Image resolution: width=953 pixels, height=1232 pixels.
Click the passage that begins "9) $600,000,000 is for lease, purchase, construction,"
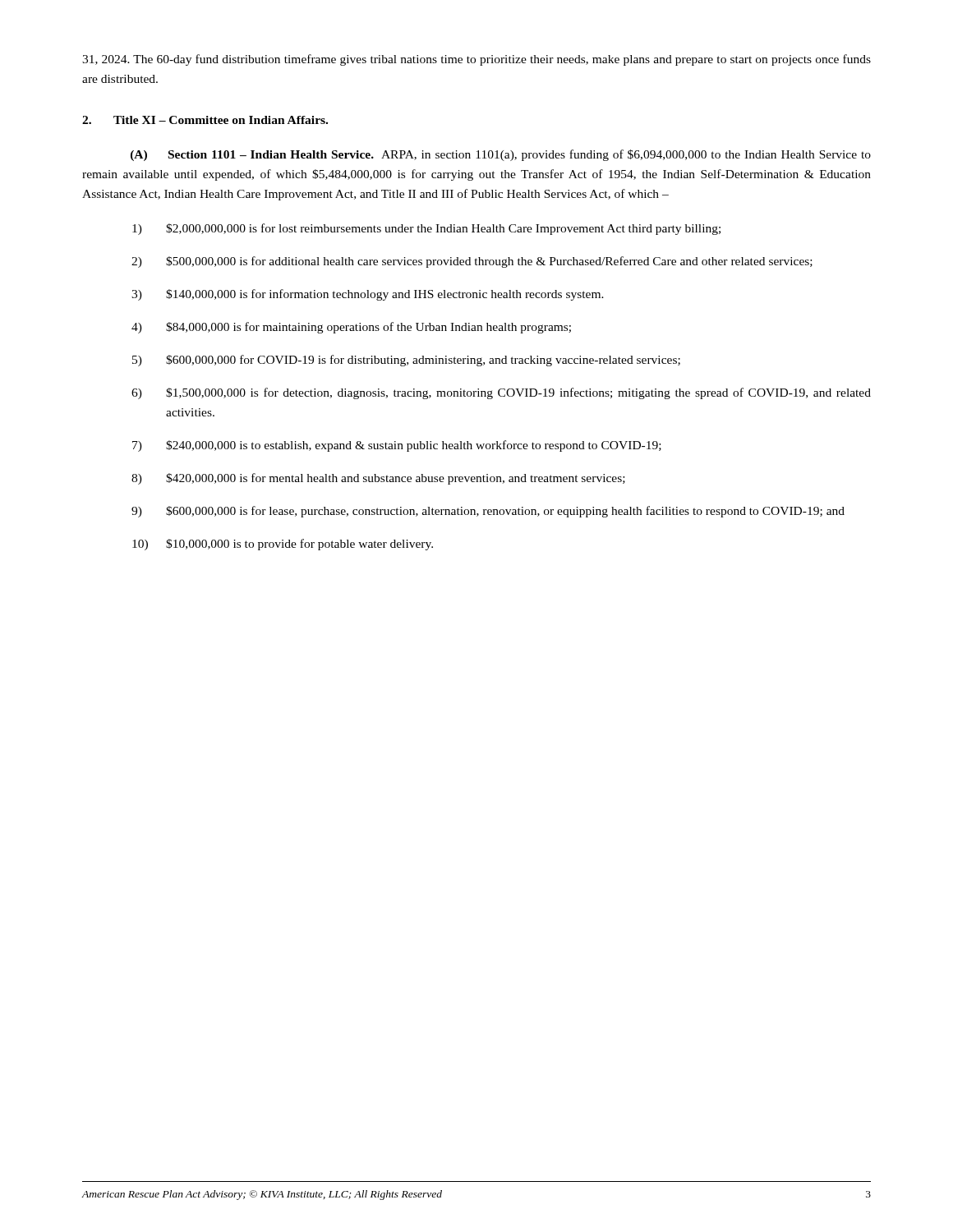(501, 511)
